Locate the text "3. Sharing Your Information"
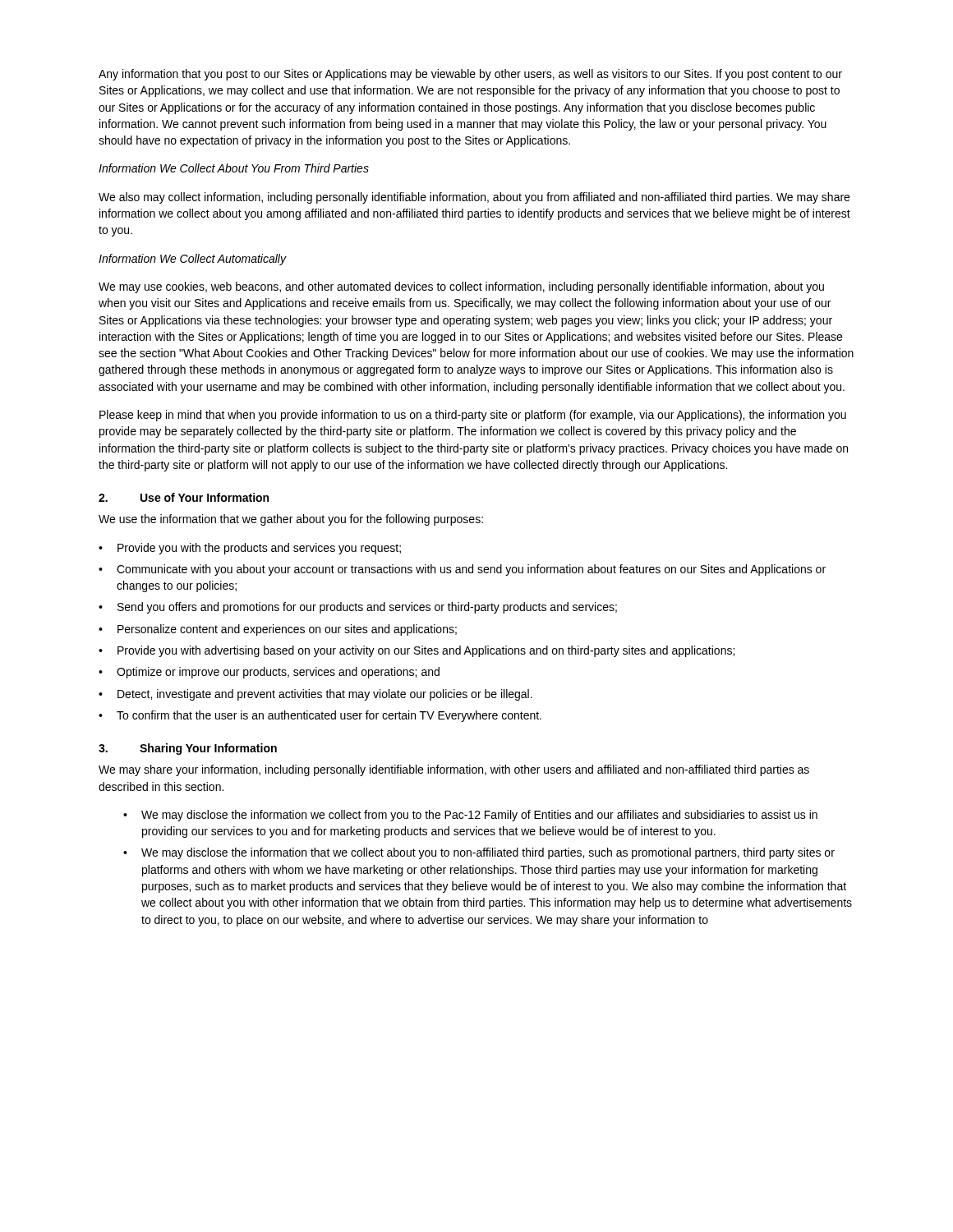This screenshot has height=1232, width=953. [x=188, y=748]
